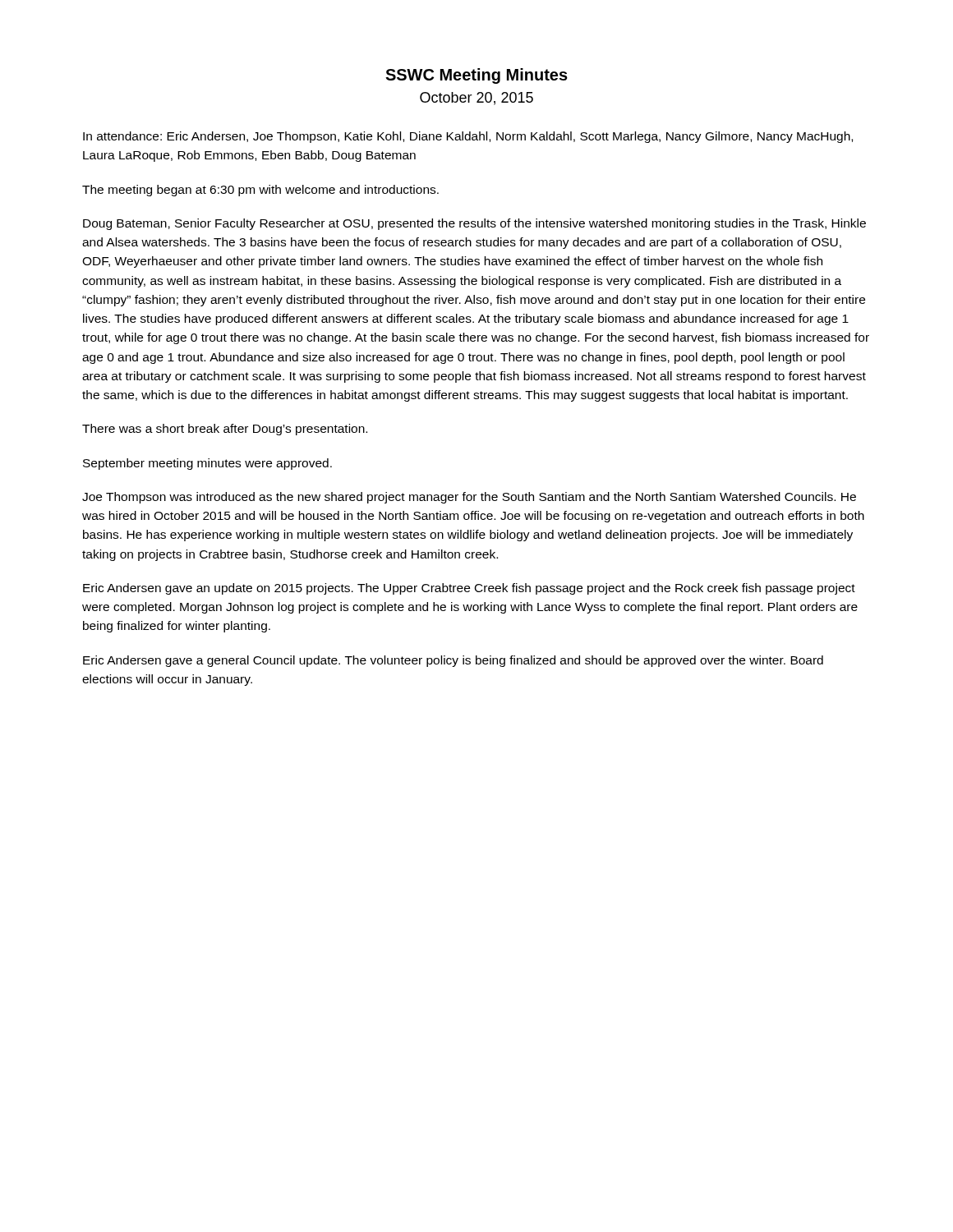
Task: Point to the block beginning "Joe Thompson was introduced as the"
Action: (x=473, y=525)
